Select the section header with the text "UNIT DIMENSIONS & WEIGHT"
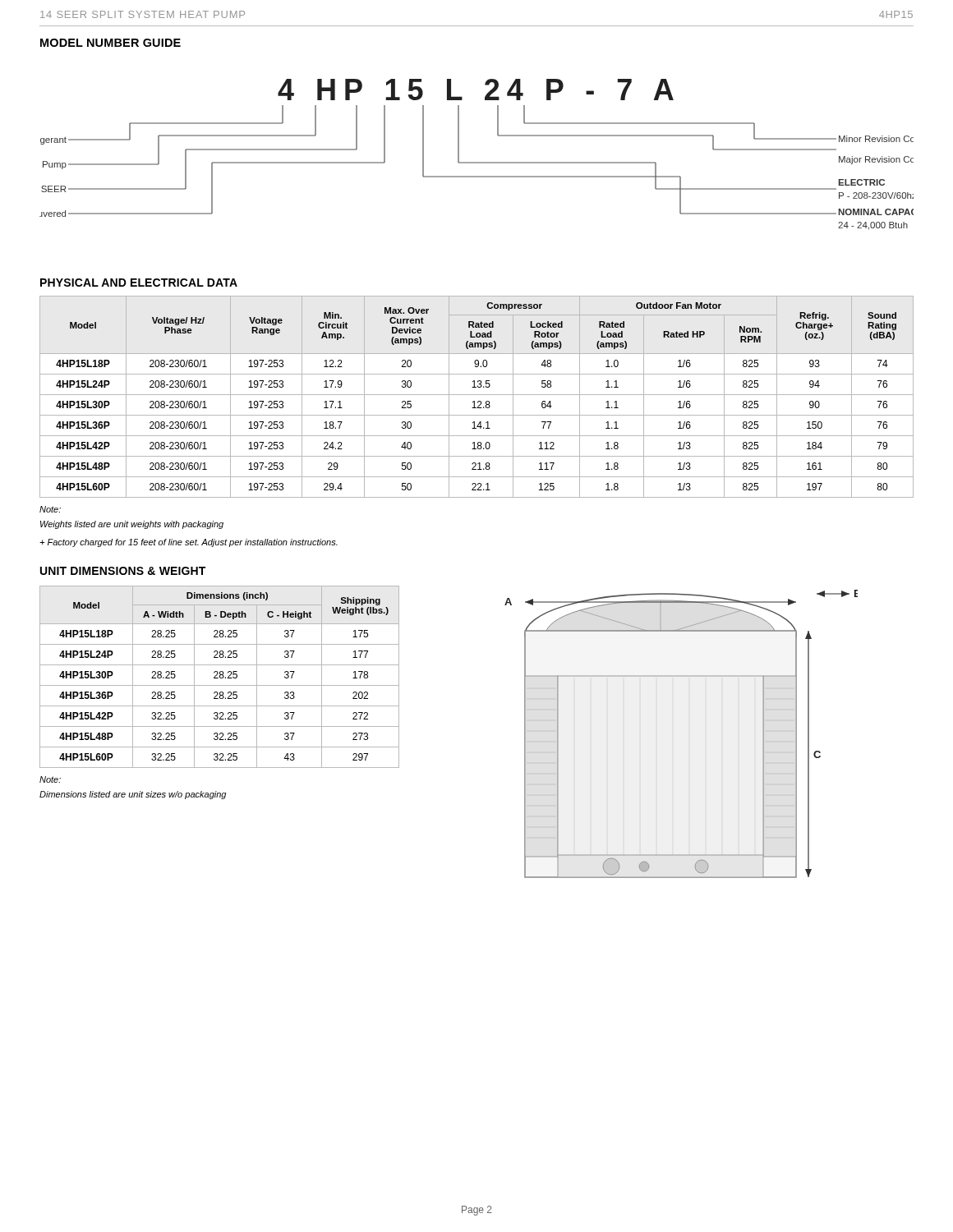953x1232 pixels. point(123,571)
